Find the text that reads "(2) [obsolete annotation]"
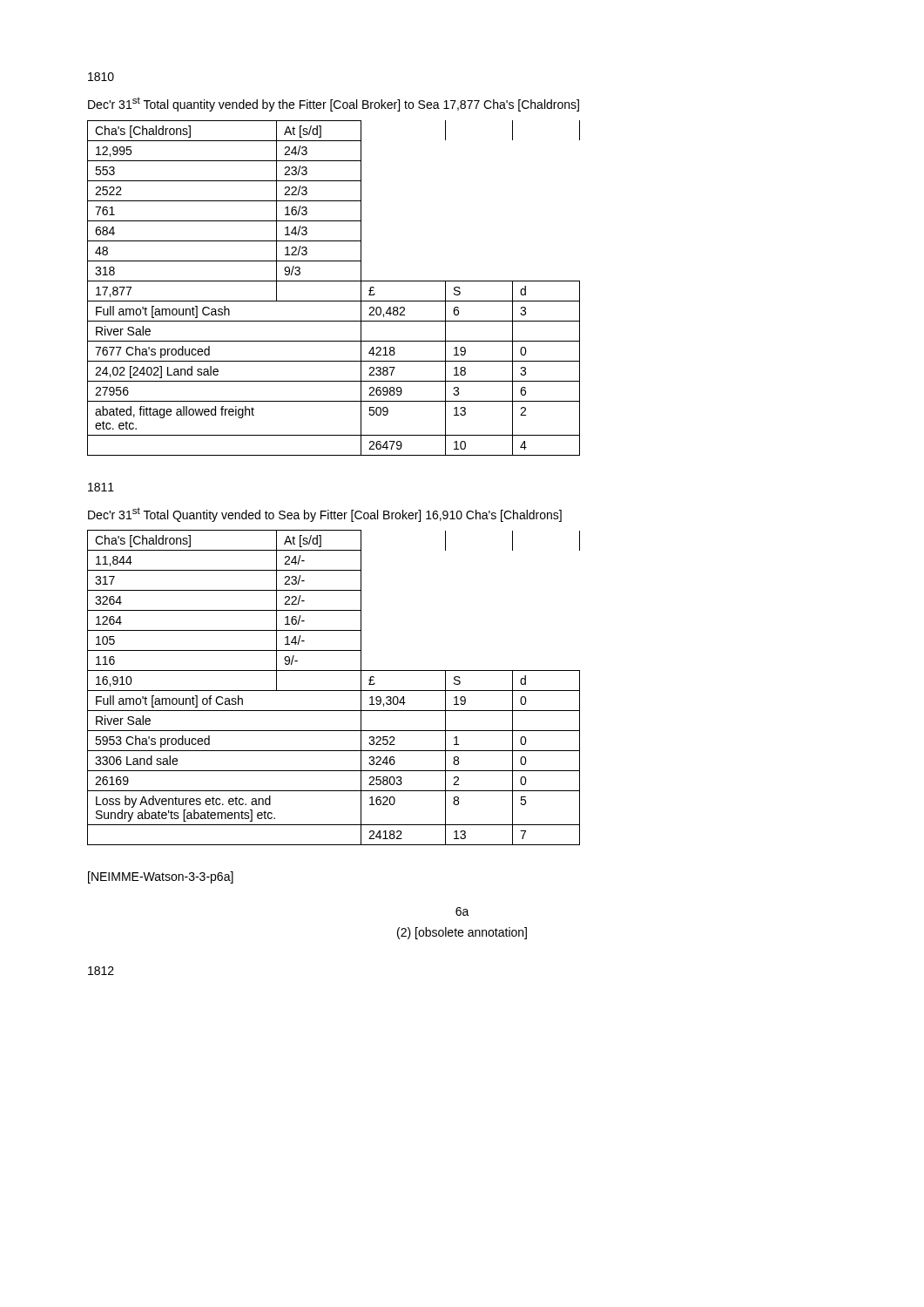924x1307 pixels. tap(462, 933)
